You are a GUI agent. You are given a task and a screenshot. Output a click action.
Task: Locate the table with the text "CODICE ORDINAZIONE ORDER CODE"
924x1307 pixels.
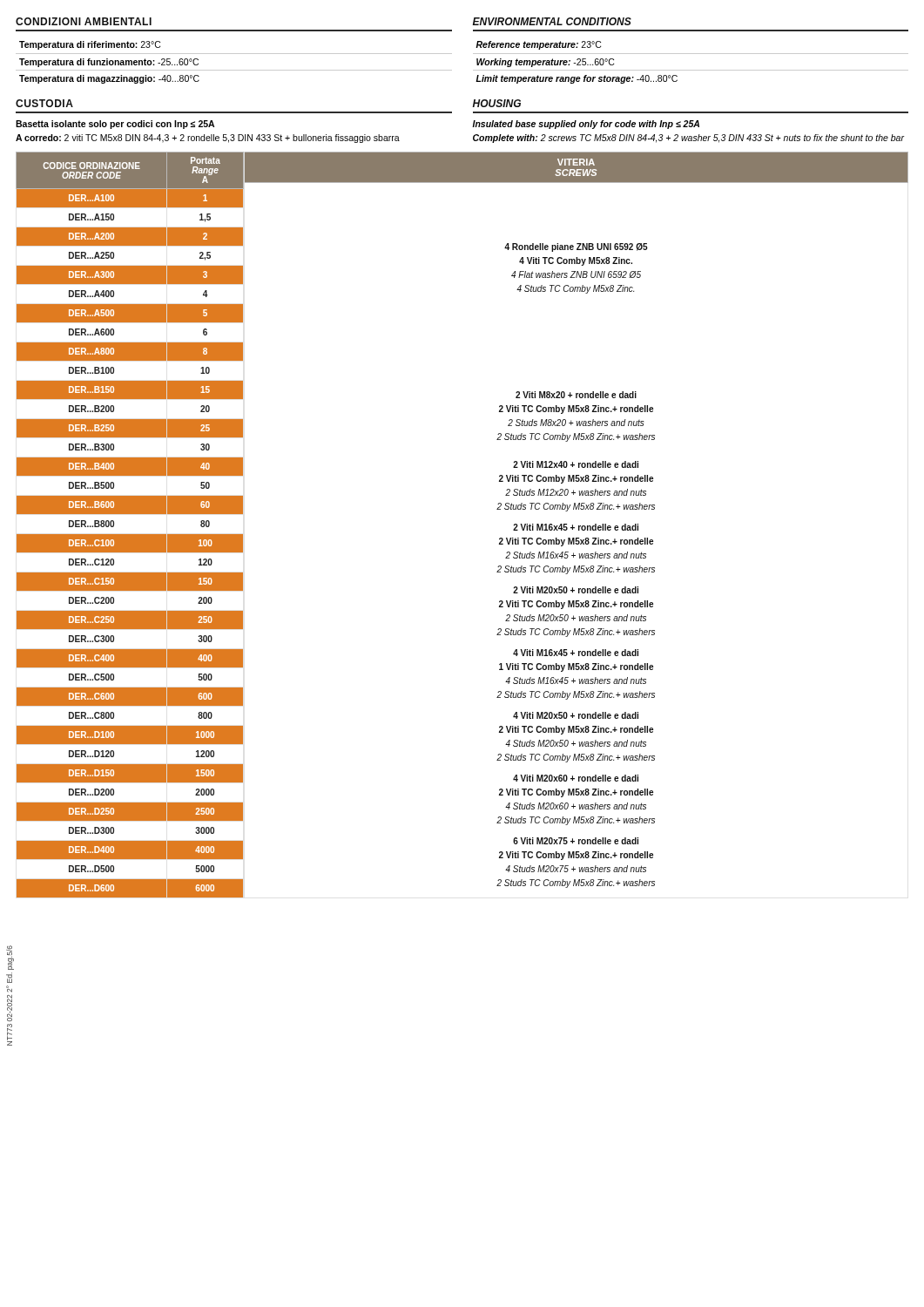click(462, 525)
